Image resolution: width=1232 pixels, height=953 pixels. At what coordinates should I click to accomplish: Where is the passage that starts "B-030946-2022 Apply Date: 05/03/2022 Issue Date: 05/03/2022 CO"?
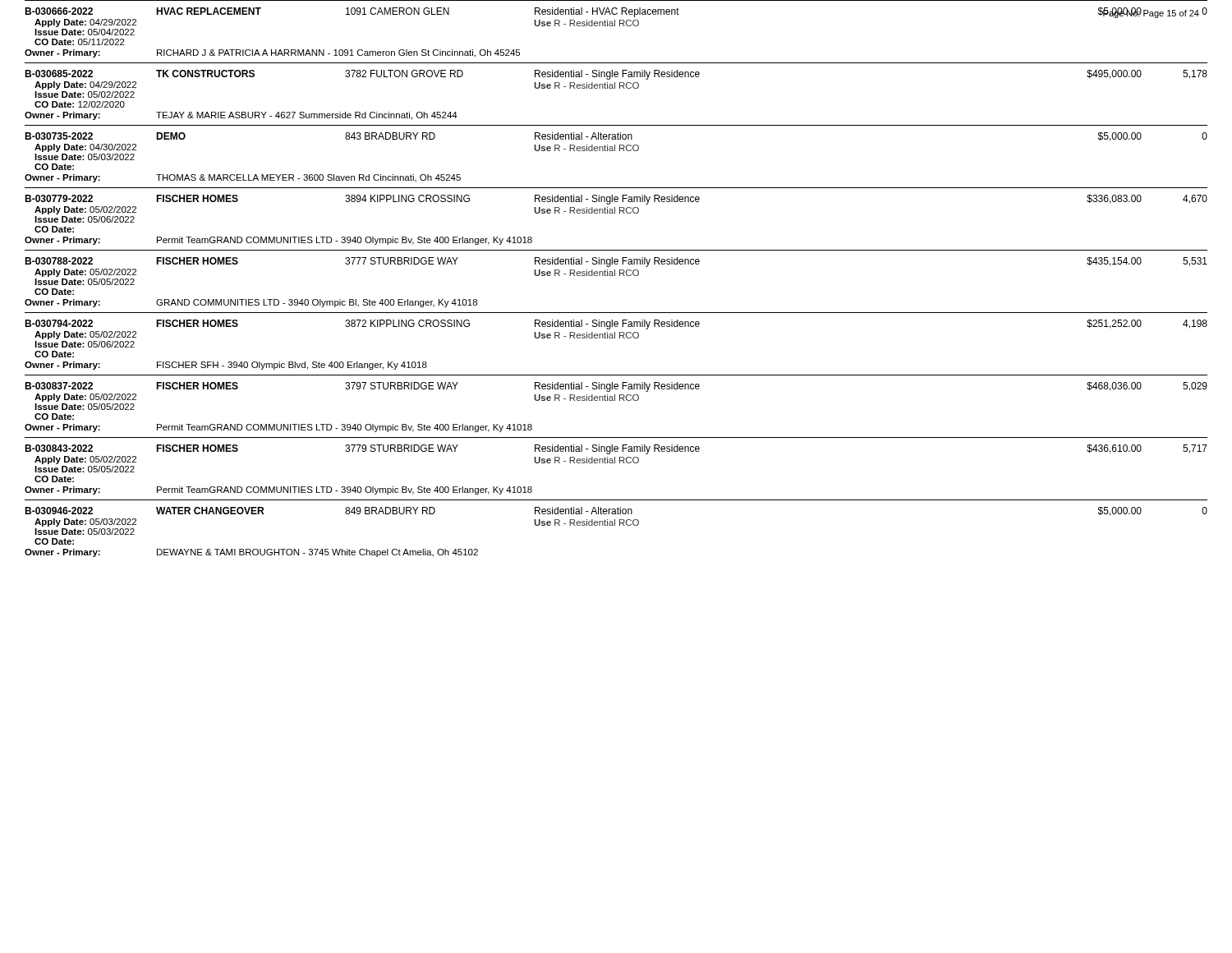pyautogui.click(x=616, y=531)
